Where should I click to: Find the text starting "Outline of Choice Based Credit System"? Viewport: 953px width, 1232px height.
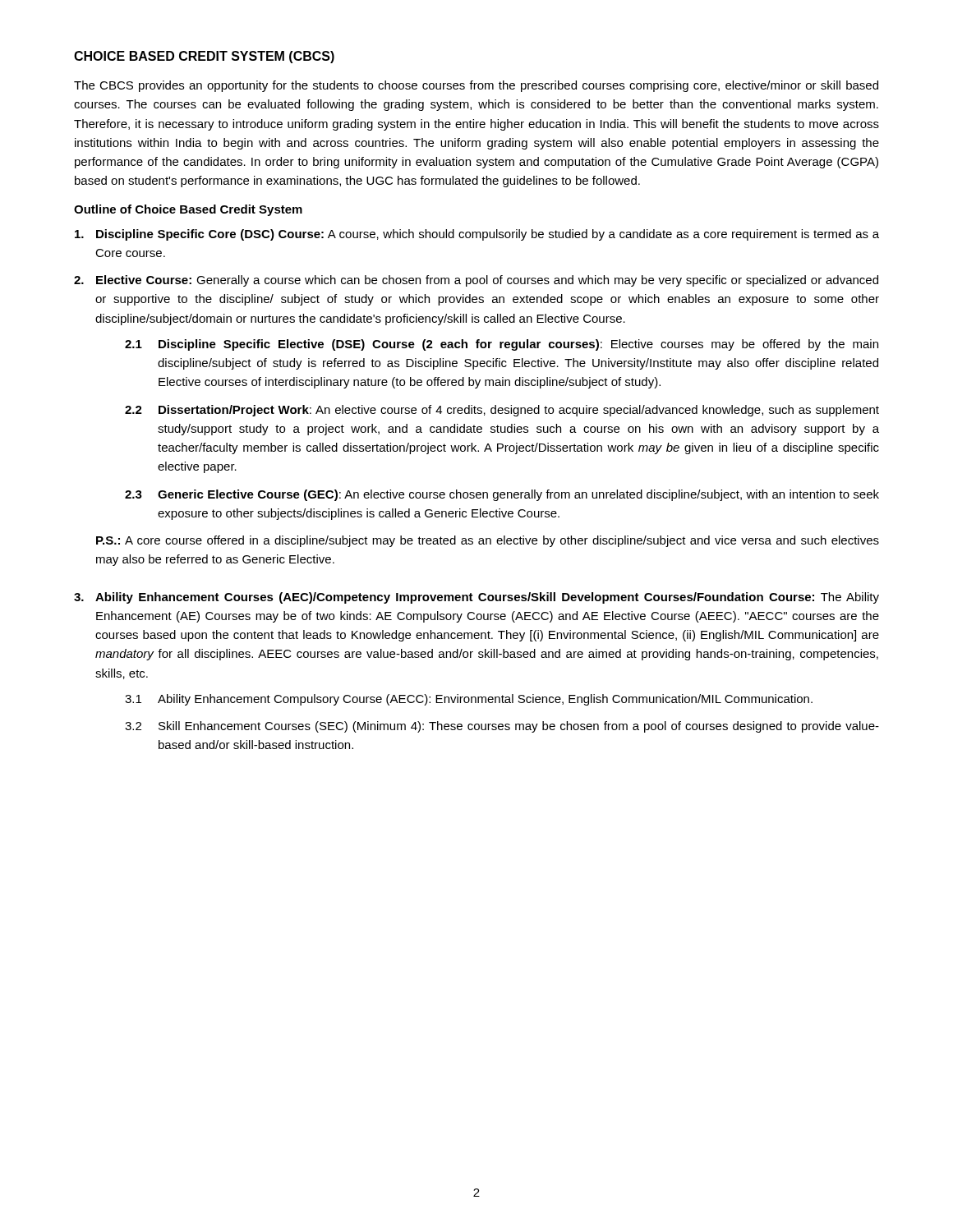188,209
